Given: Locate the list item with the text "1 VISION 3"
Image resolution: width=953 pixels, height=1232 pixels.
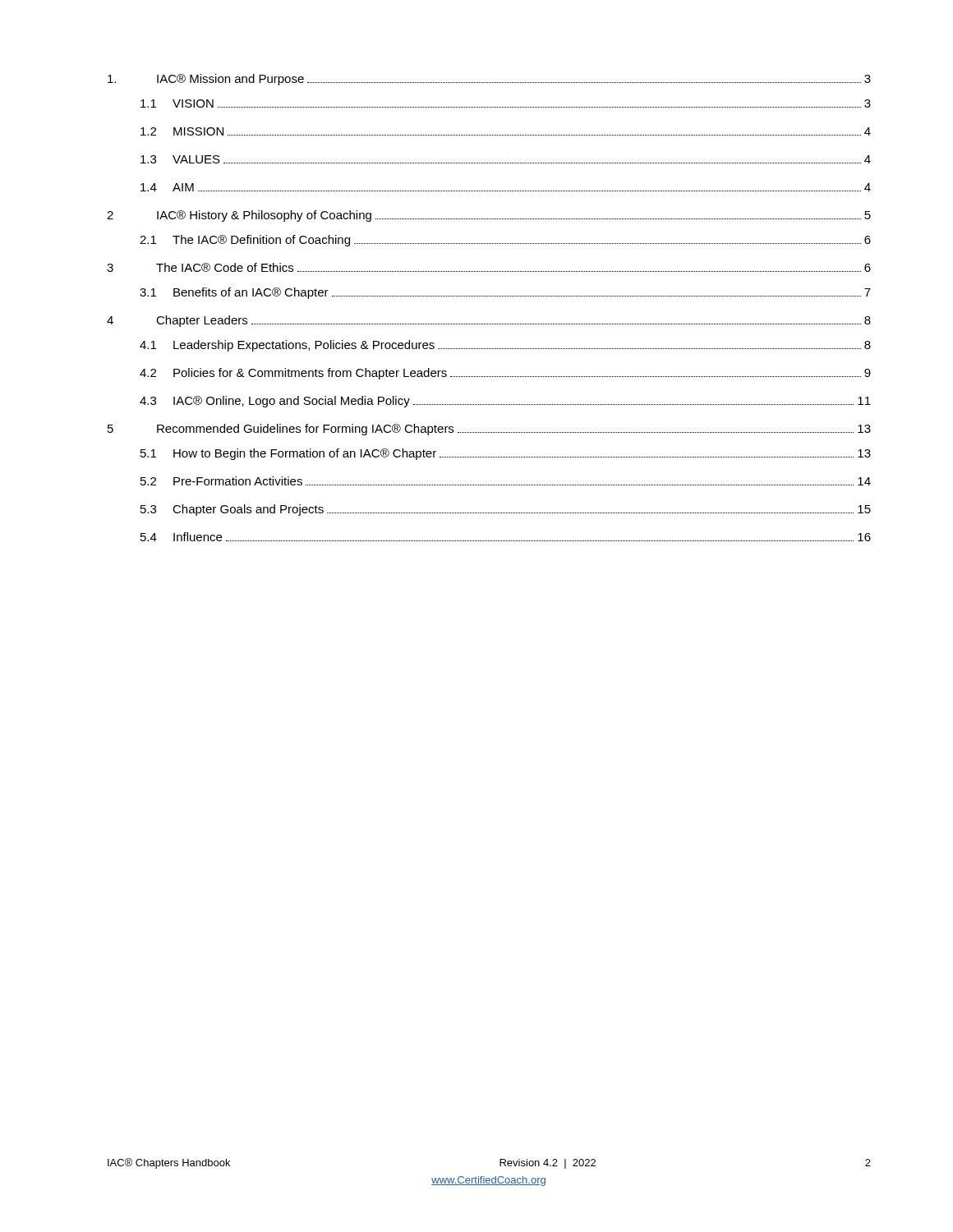Looking at the screenshot, I should coord(505,103).
